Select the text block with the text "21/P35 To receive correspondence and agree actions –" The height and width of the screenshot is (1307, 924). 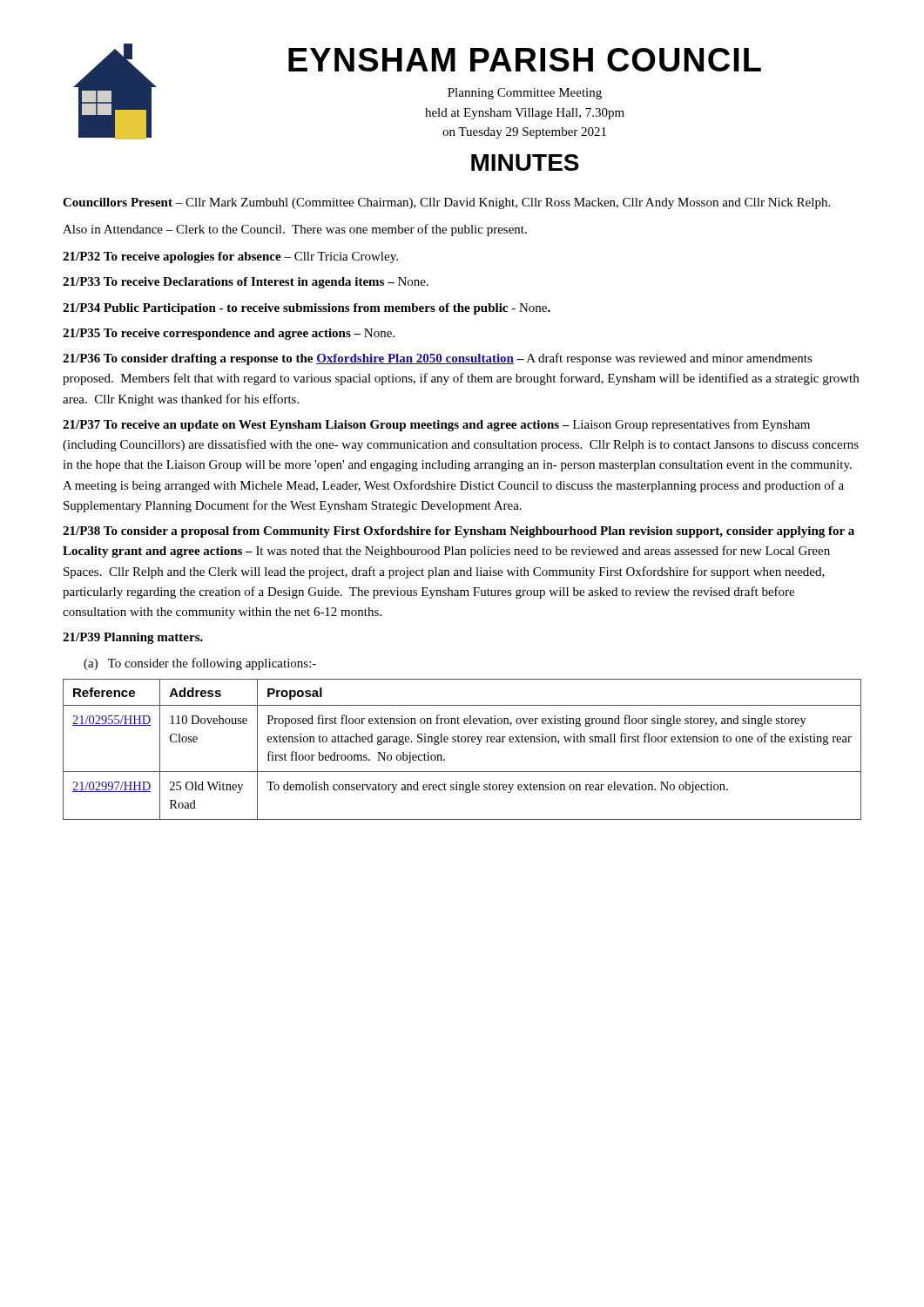coord(229,333)
